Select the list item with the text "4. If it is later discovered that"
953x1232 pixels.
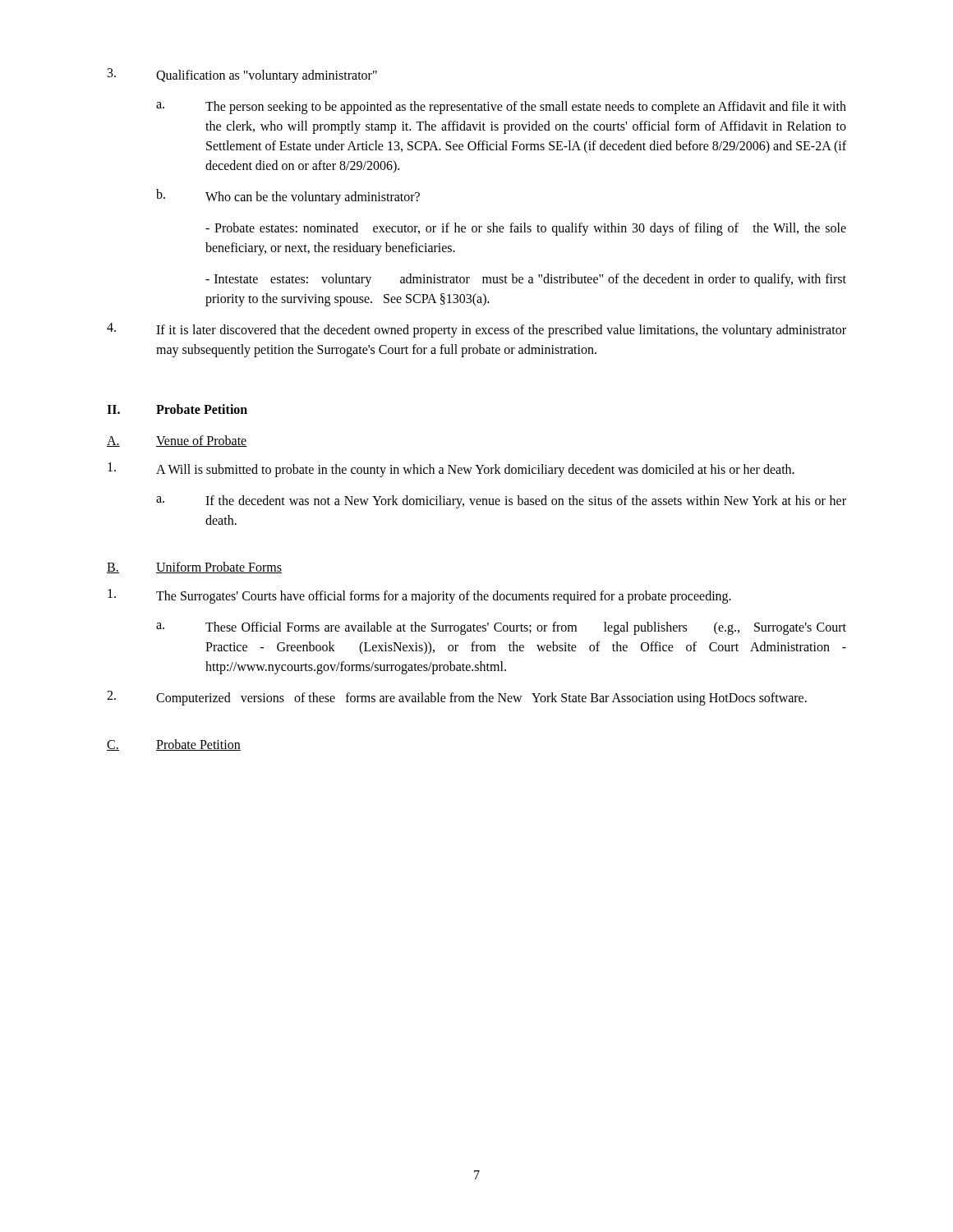pyautogui.click(x=476, y=340)
